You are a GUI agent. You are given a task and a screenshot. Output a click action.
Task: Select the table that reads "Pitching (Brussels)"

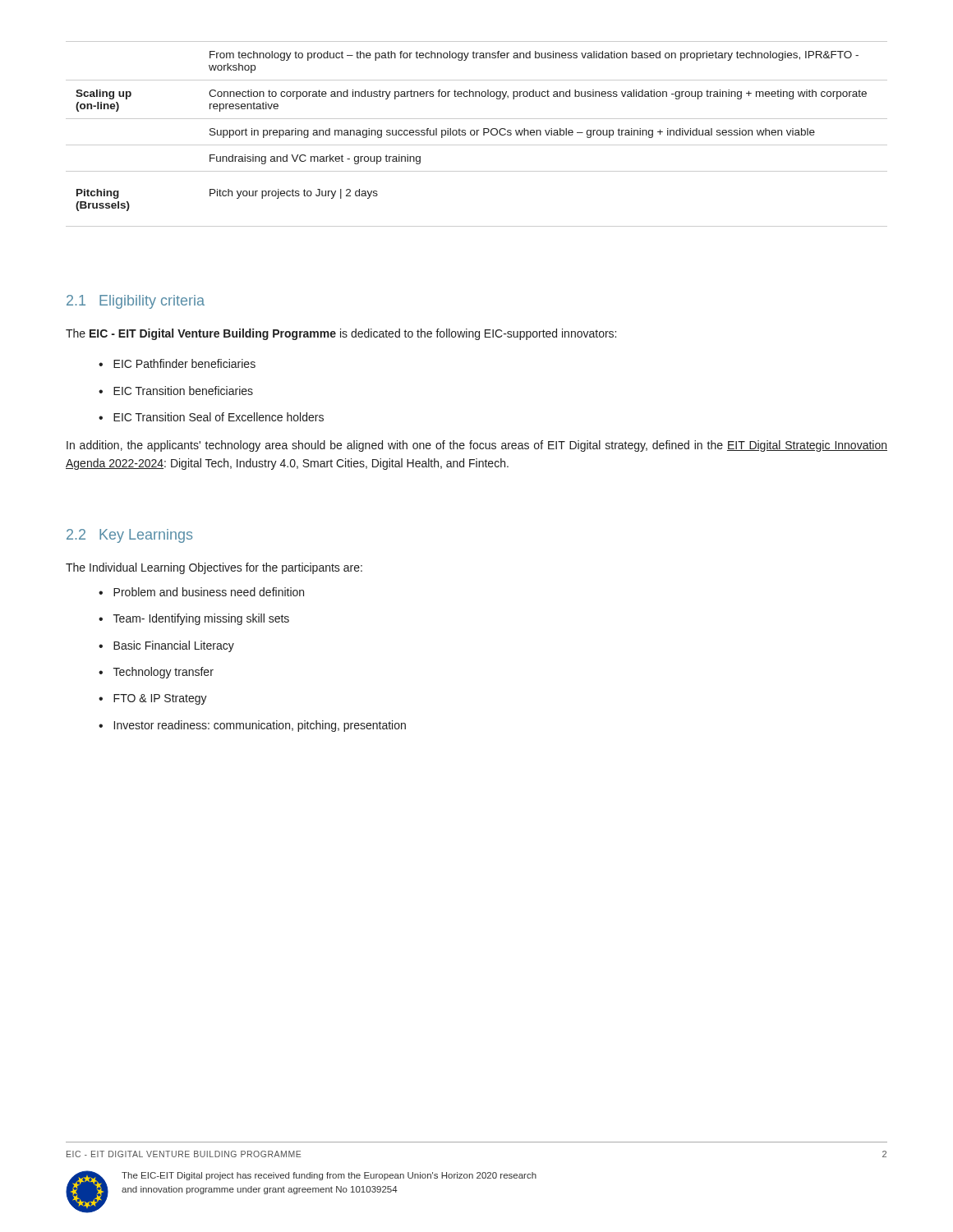pos(476,134)
